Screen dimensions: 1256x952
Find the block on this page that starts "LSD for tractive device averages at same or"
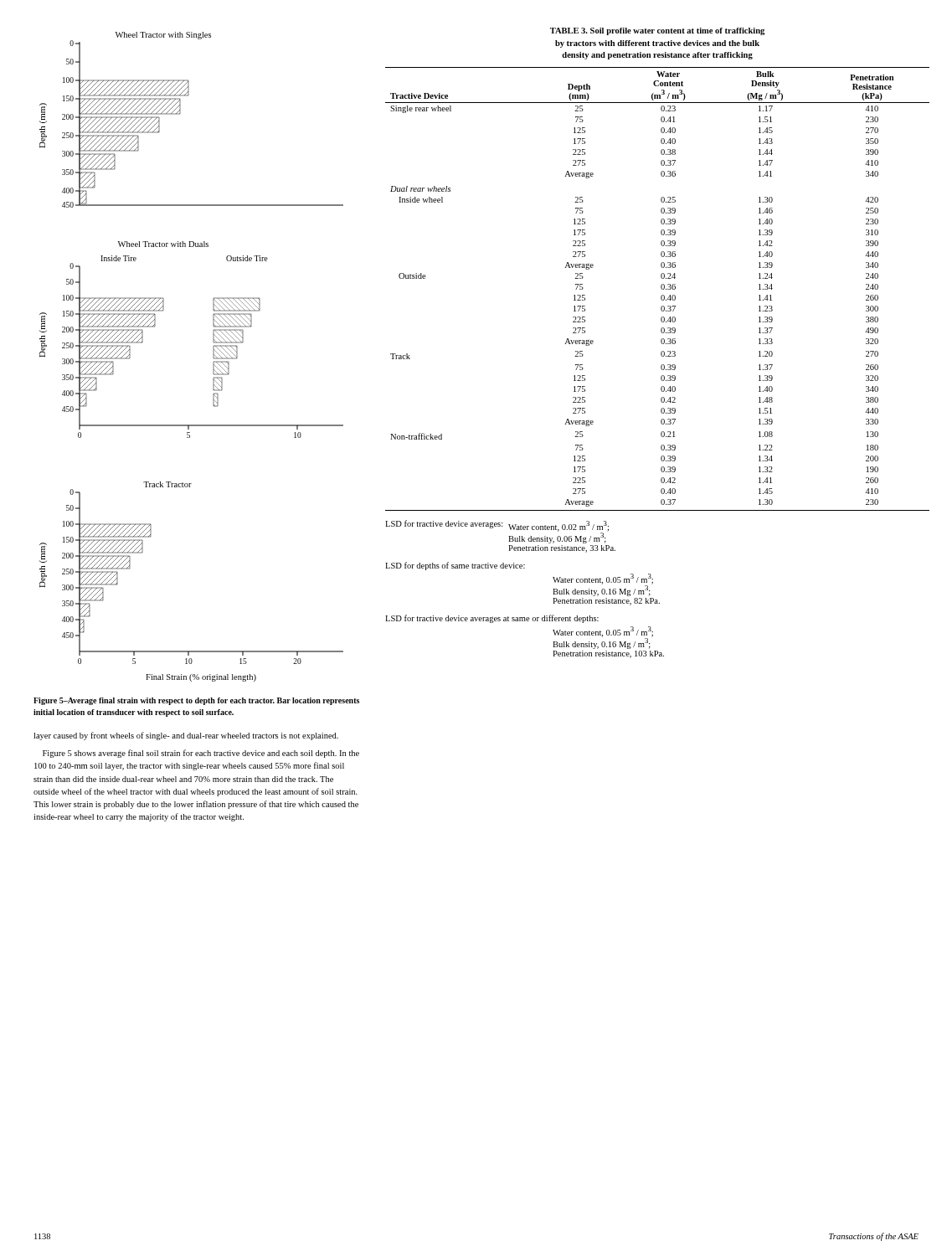coord(657,636)
